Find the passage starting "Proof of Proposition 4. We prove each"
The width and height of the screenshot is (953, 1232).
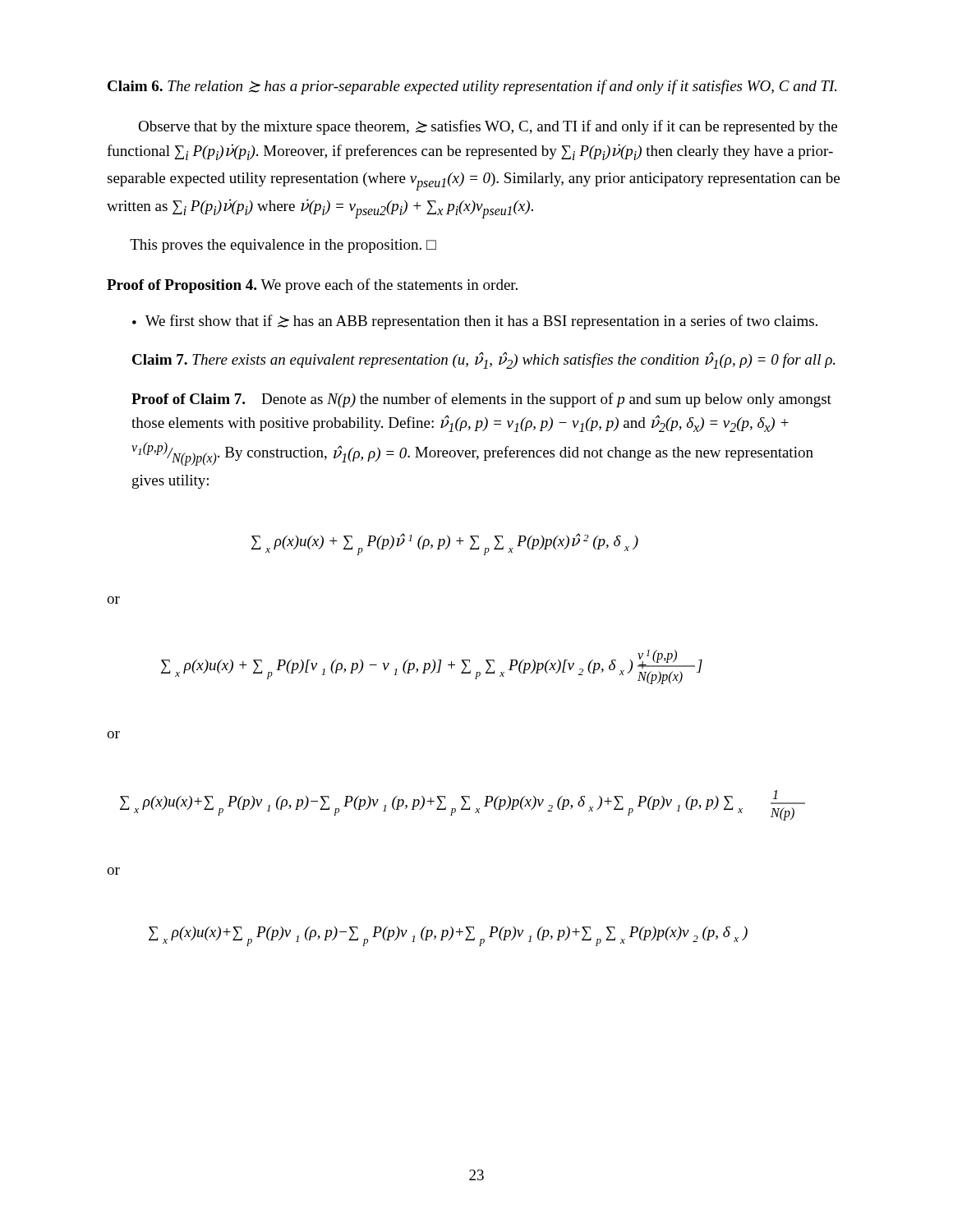[x=313, y=285]
